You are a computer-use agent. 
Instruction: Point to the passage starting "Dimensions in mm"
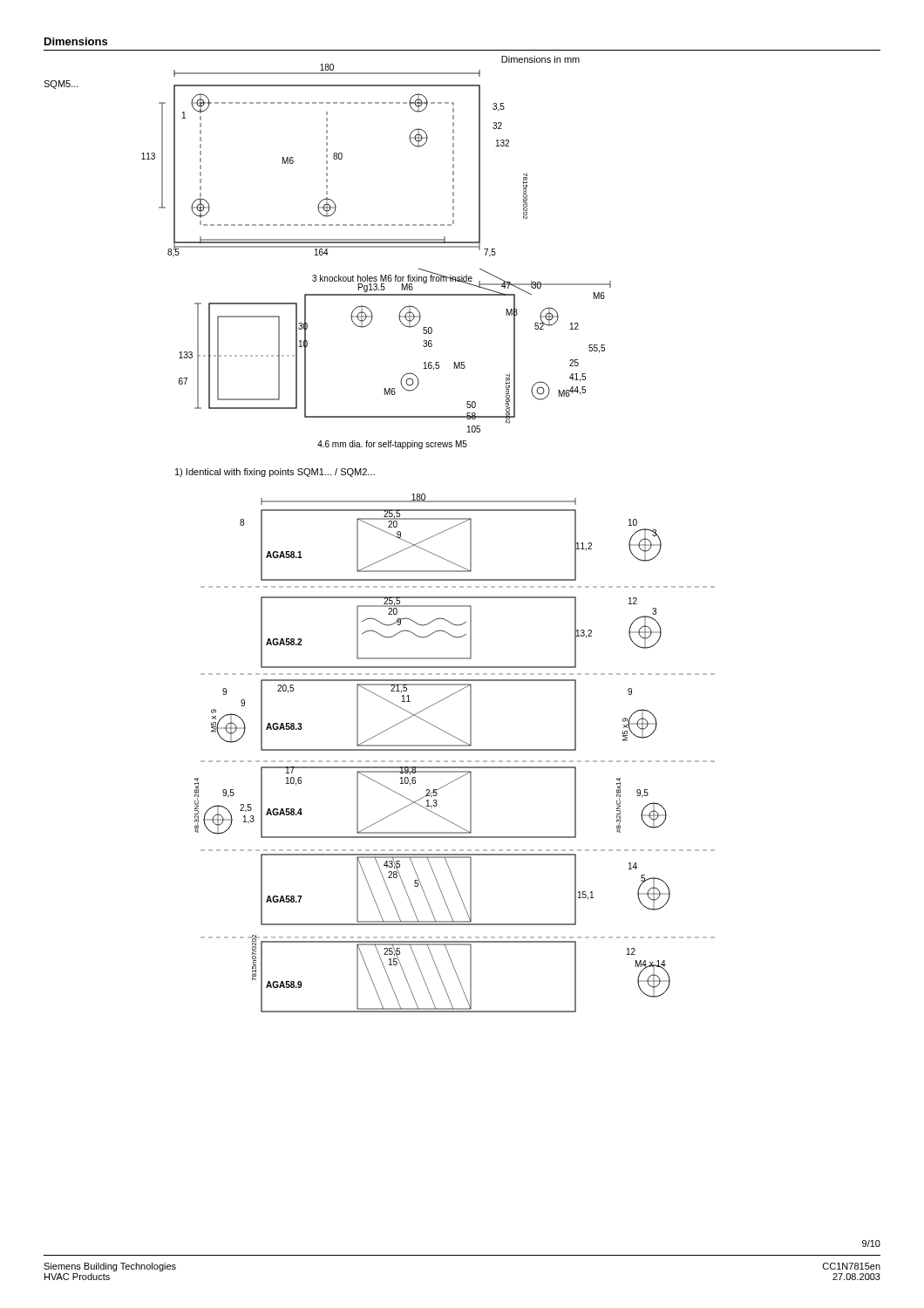540,59
